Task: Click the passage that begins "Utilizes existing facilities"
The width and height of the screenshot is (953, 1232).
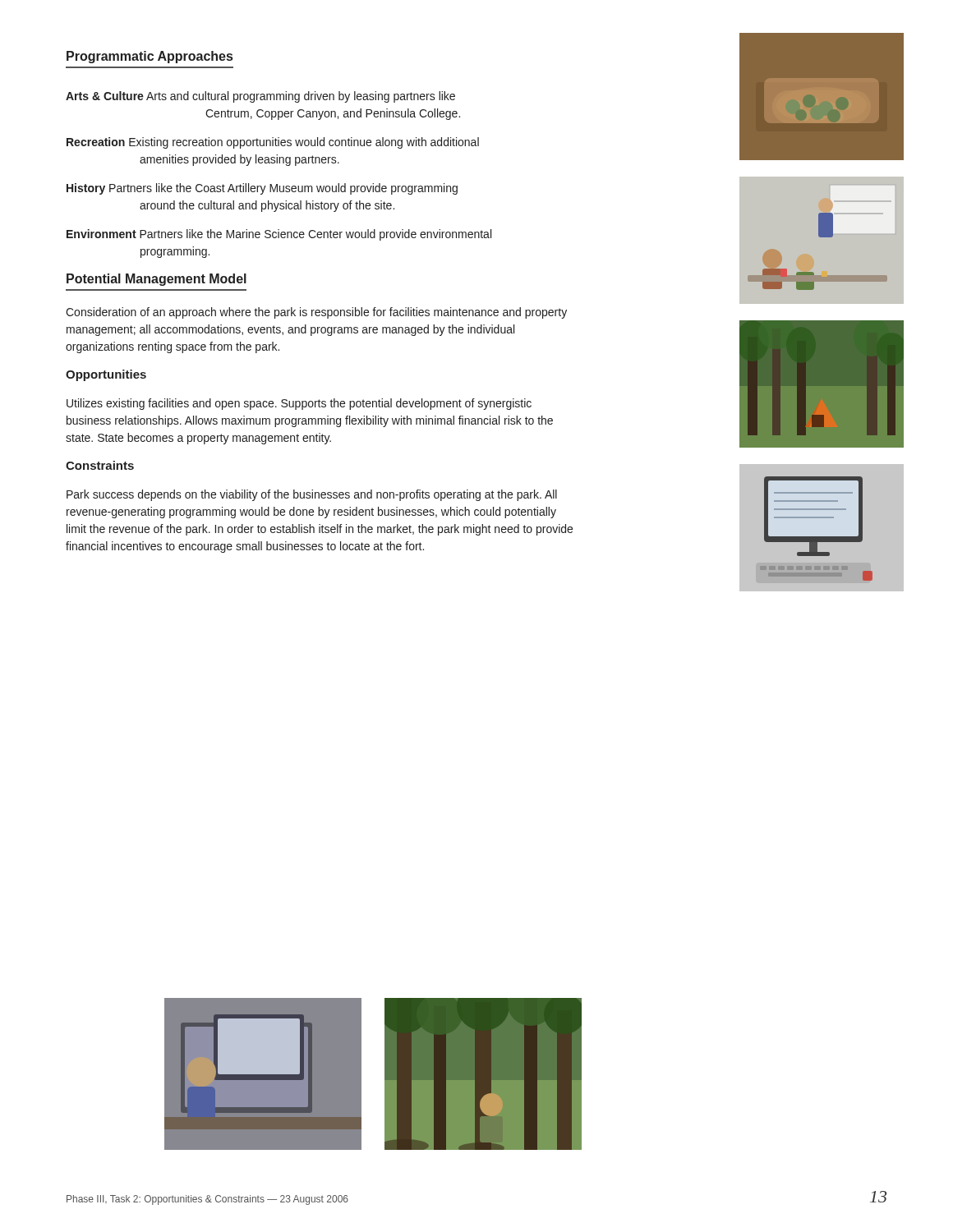Action: (x=310, y=421)
